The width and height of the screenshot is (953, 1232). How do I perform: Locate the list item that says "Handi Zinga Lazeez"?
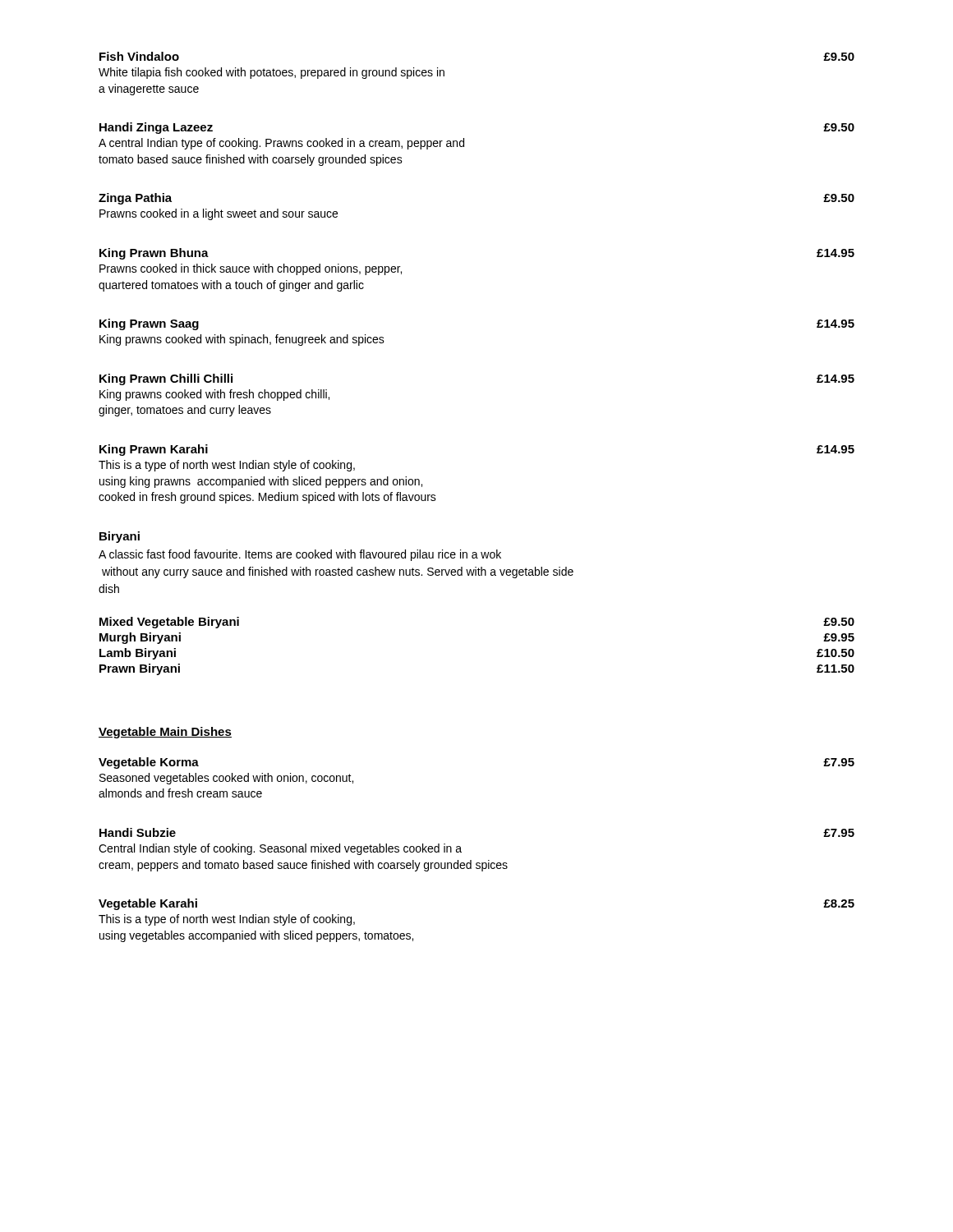click(x=160, y=128)
